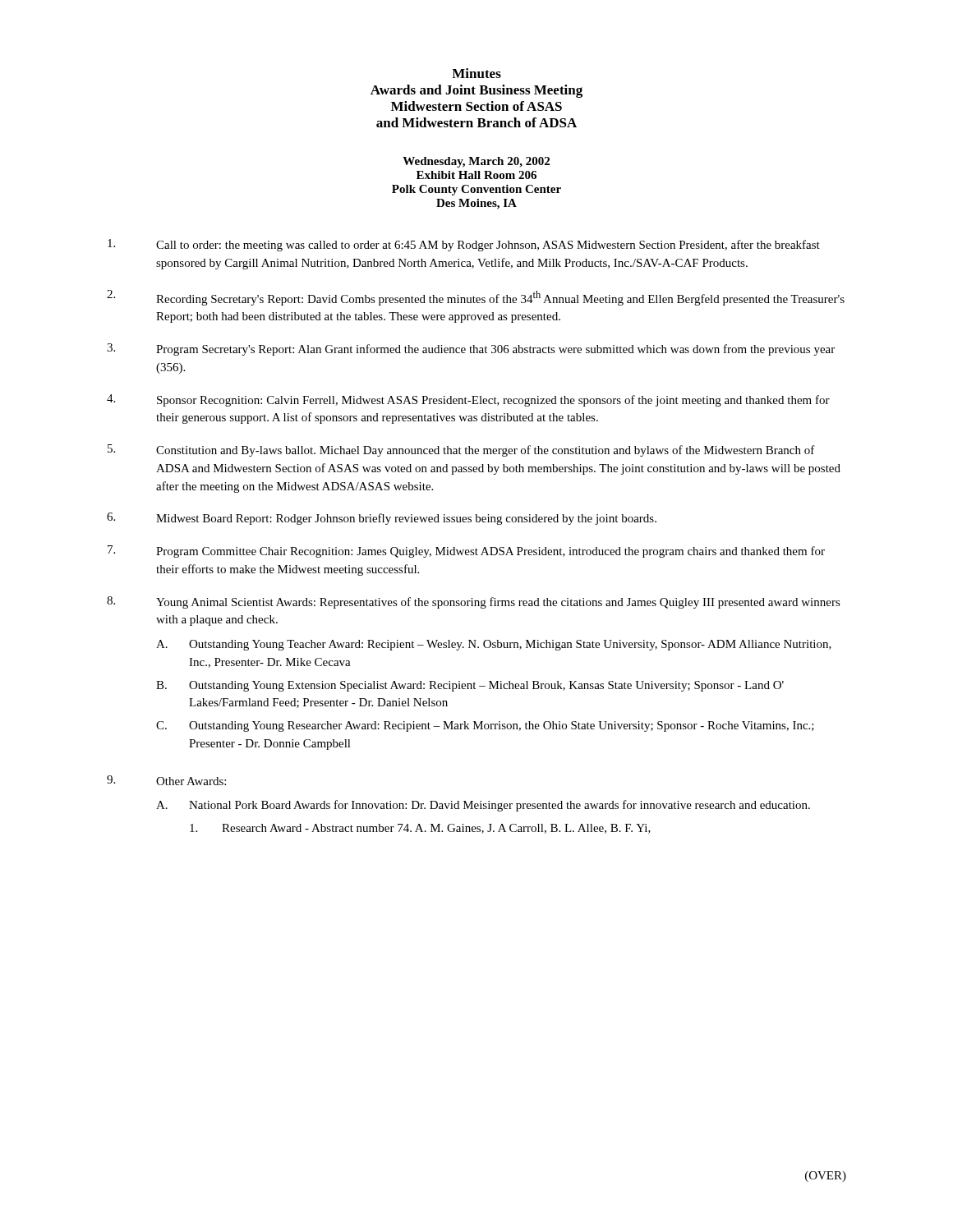Point to the passage starting "Call to order: the"
Viewport: 953px width, 1232px height.
pyautogui.click(x=476, y=254)
